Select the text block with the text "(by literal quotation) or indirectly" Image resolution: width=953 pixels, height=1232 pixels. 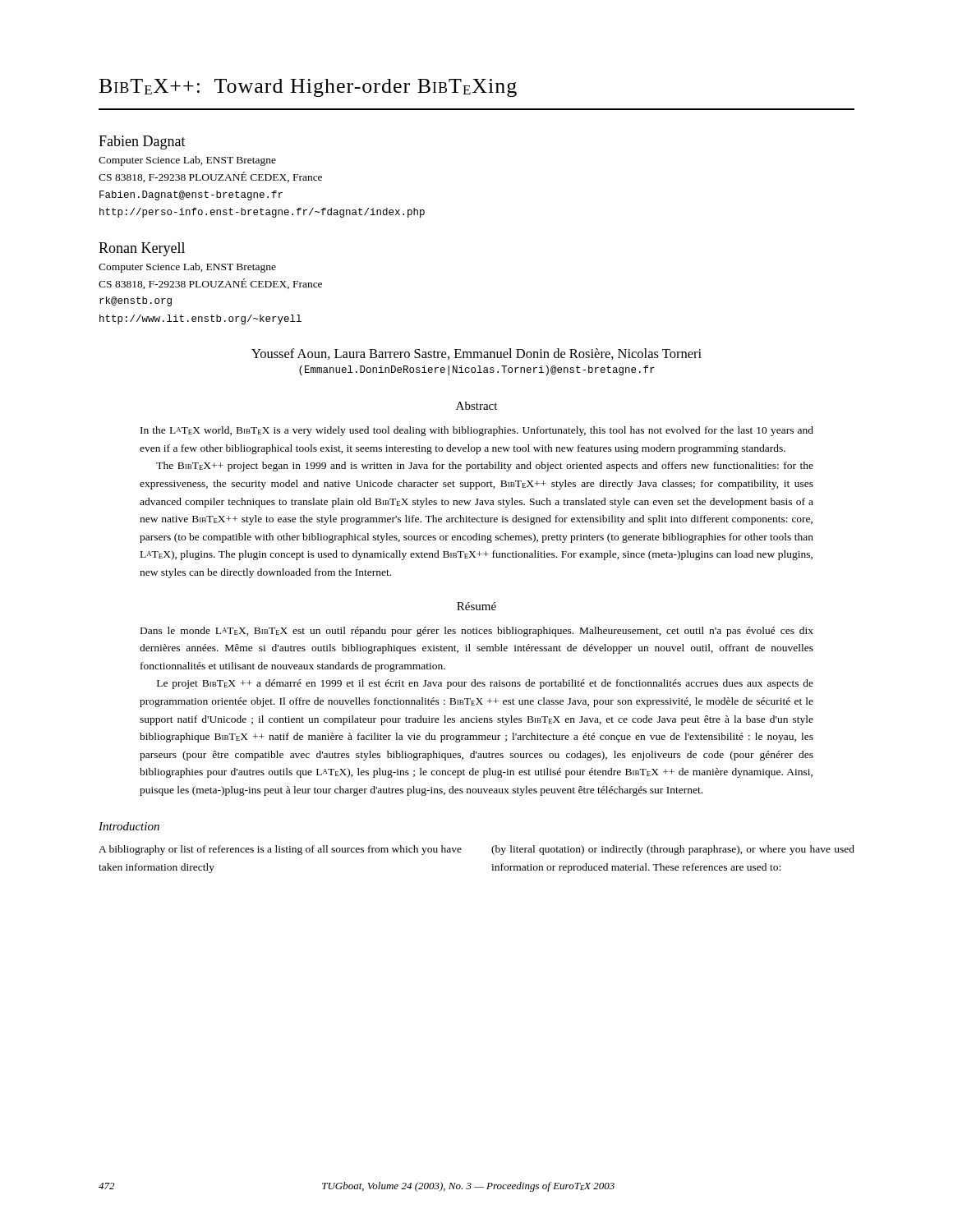click(673, 858)
